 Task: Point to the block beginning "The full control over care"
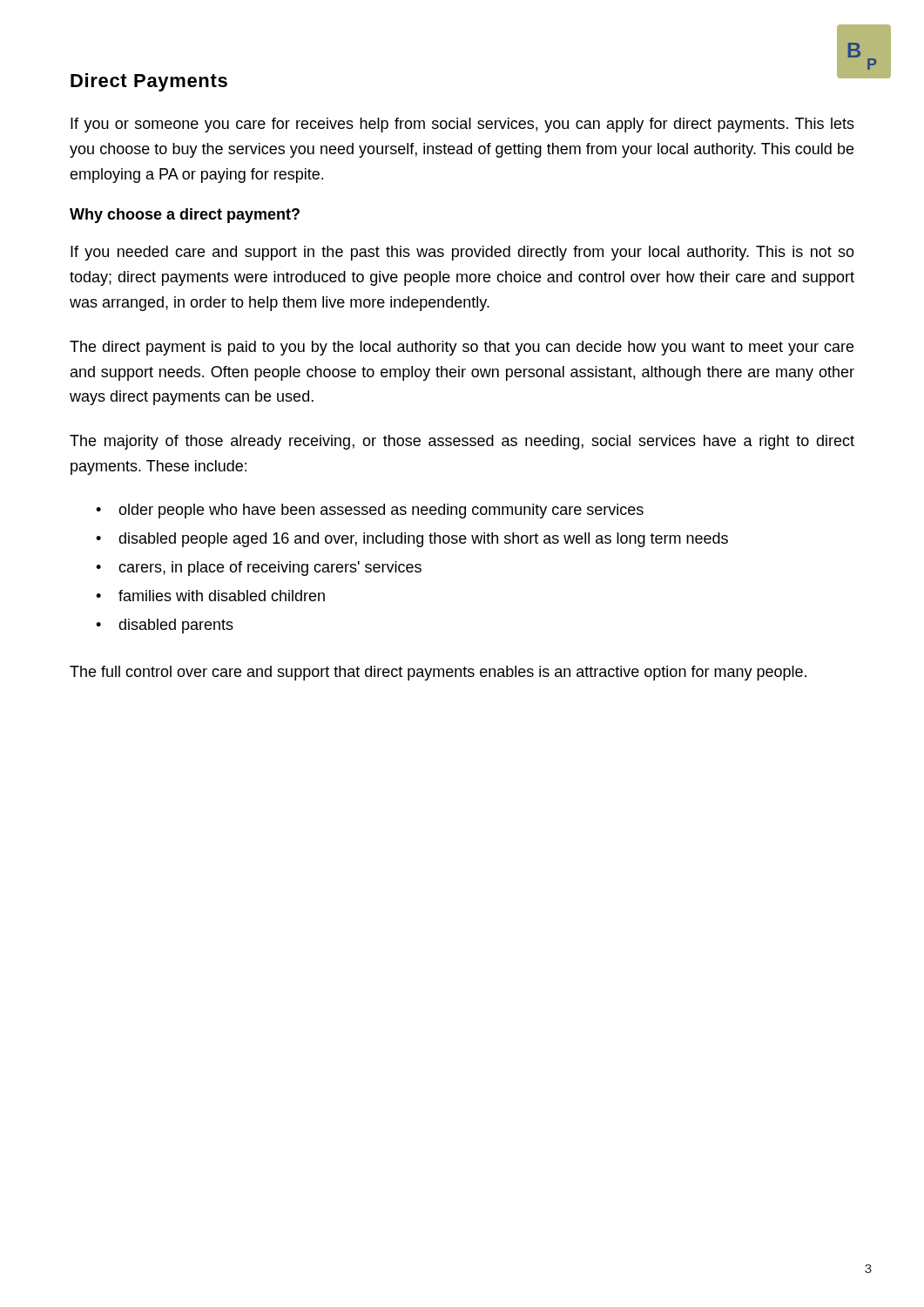click(x=439, y=672)
